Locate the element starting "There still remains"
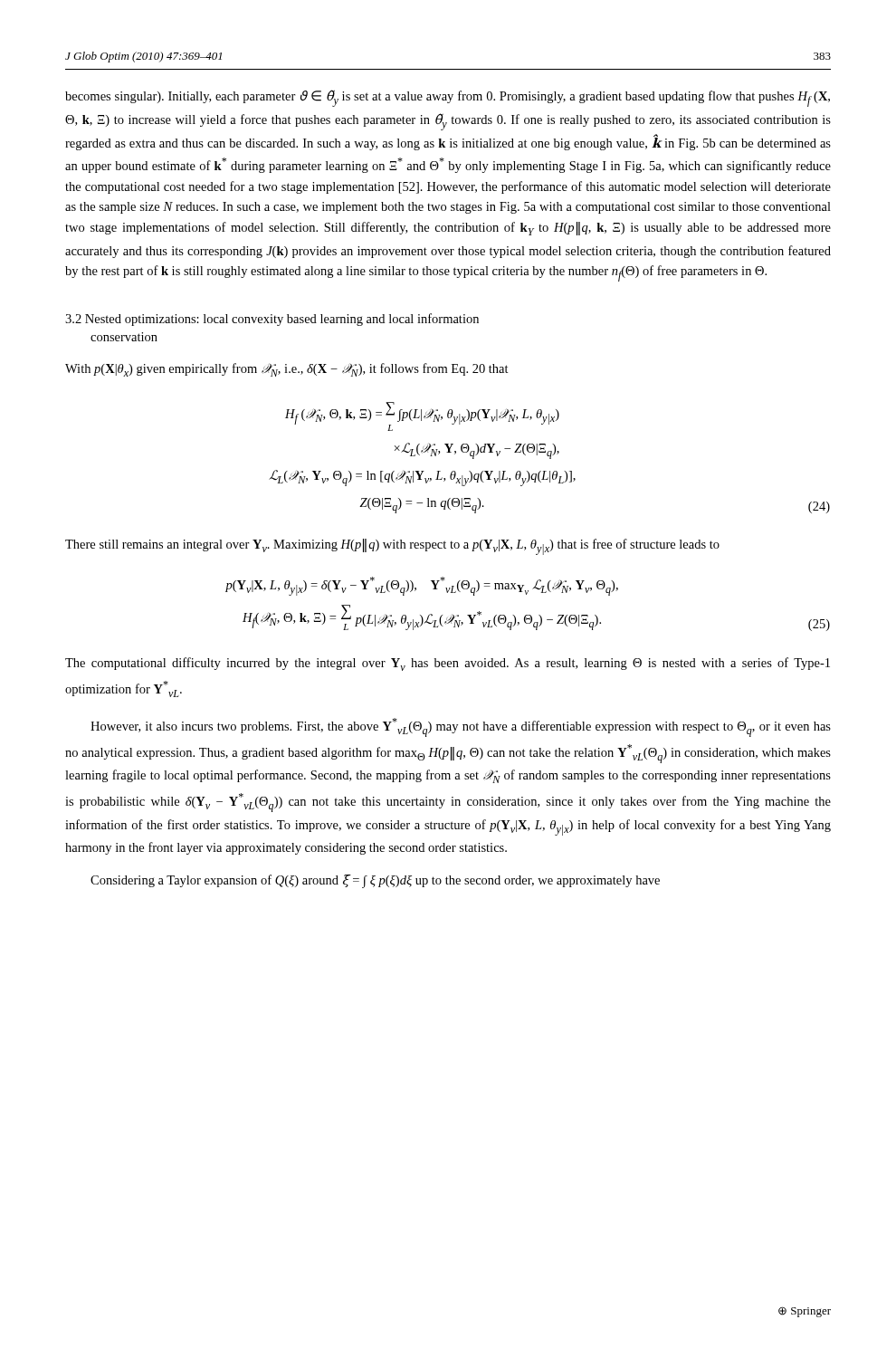 392,546
